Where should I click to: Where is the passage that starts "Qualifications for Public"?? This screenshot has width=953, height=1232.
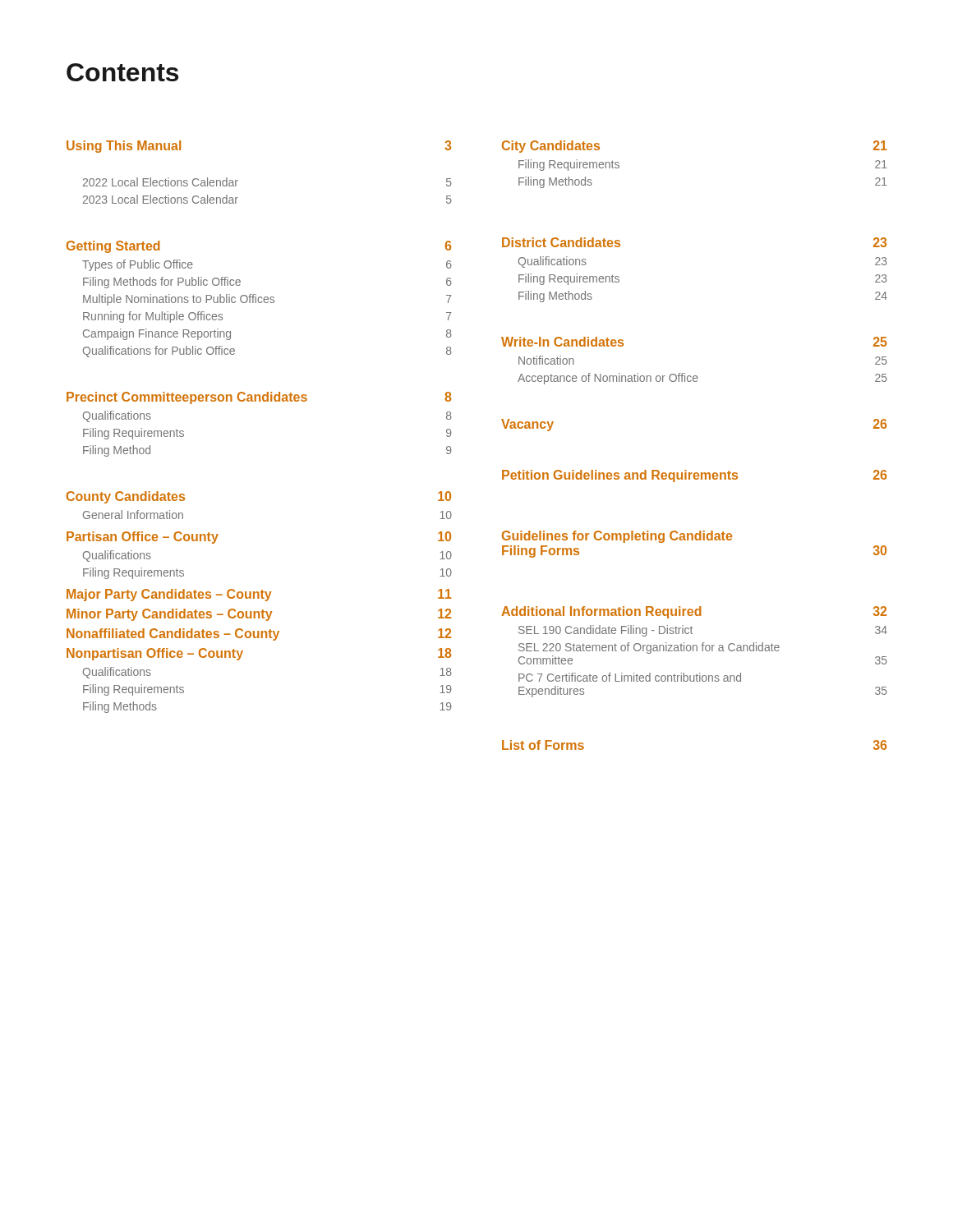[159, 351]
